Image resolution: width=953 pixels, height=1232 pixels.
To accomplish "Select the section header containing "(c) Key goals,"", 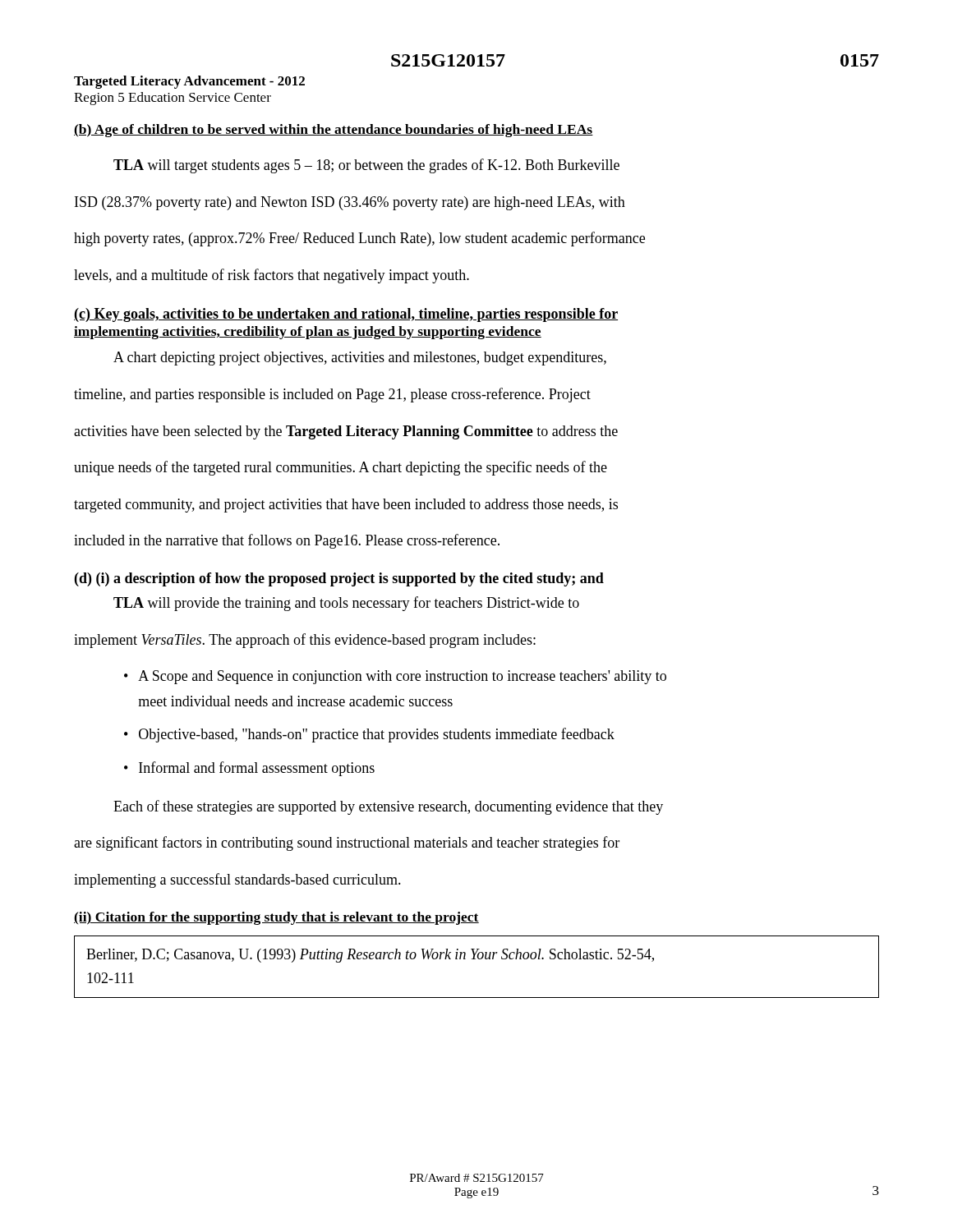I will pos(346,314).
